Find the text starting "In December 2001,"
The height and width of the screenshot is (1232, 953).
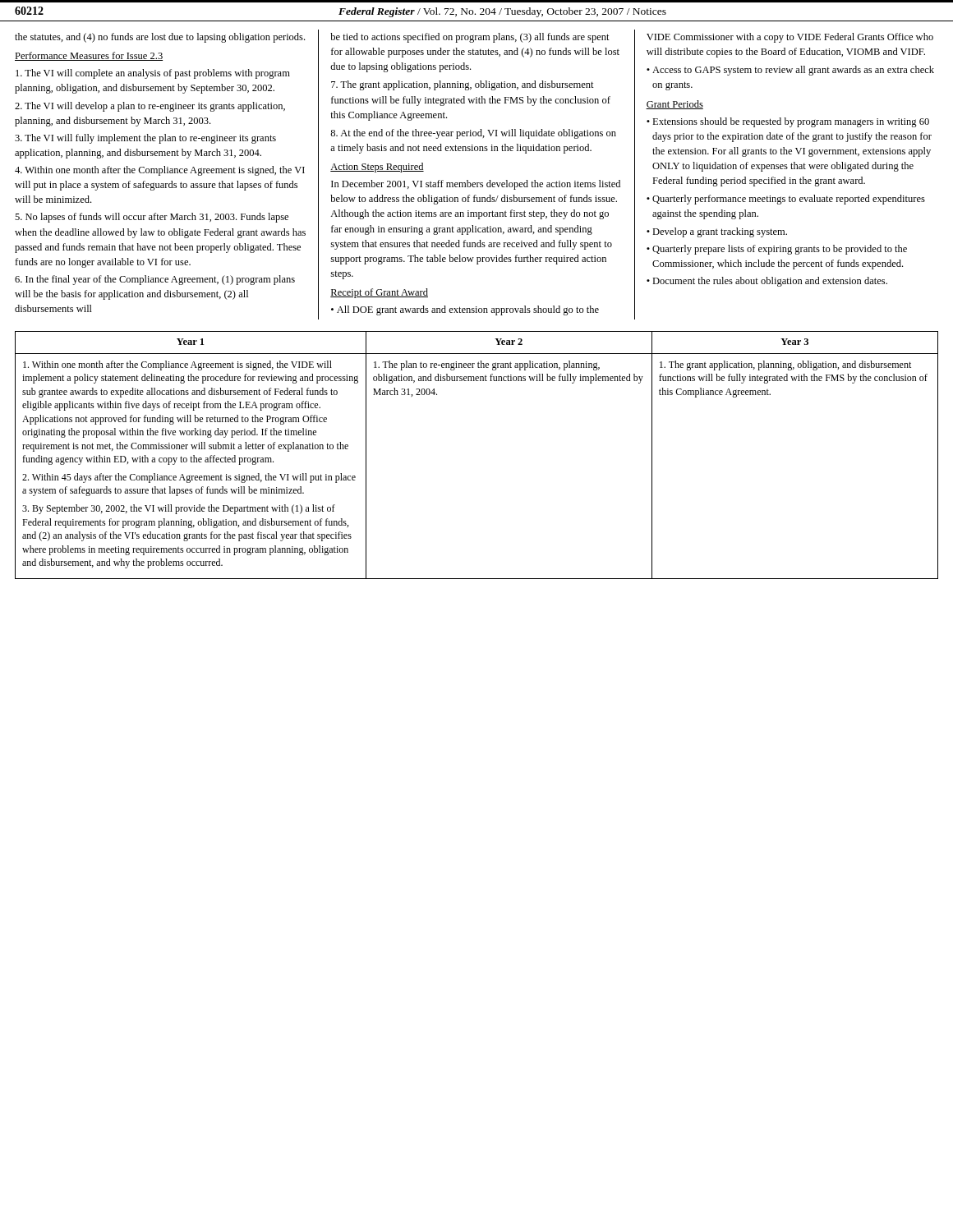476,229
